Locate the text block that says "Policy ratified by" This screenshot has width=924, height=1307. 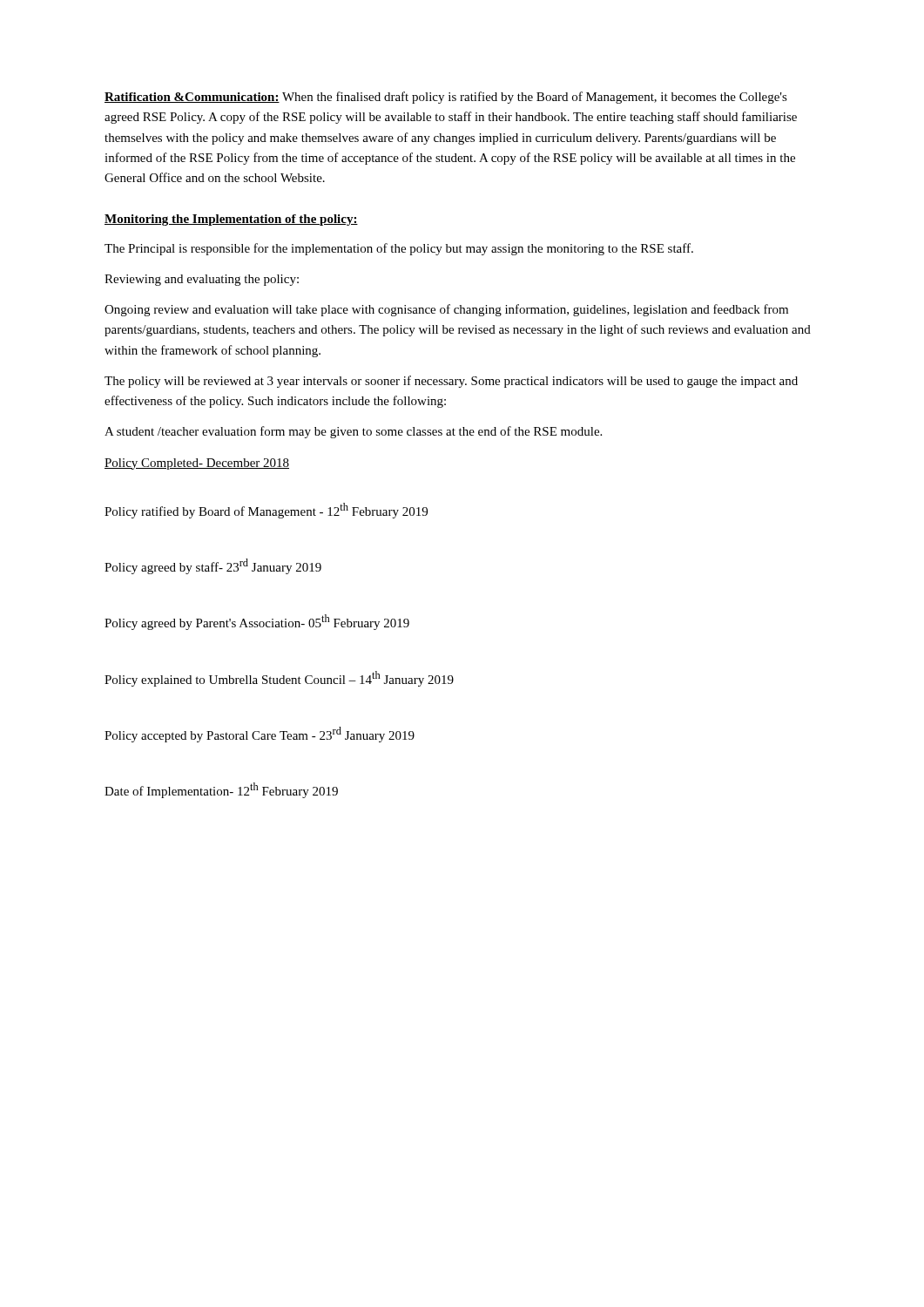266,510
